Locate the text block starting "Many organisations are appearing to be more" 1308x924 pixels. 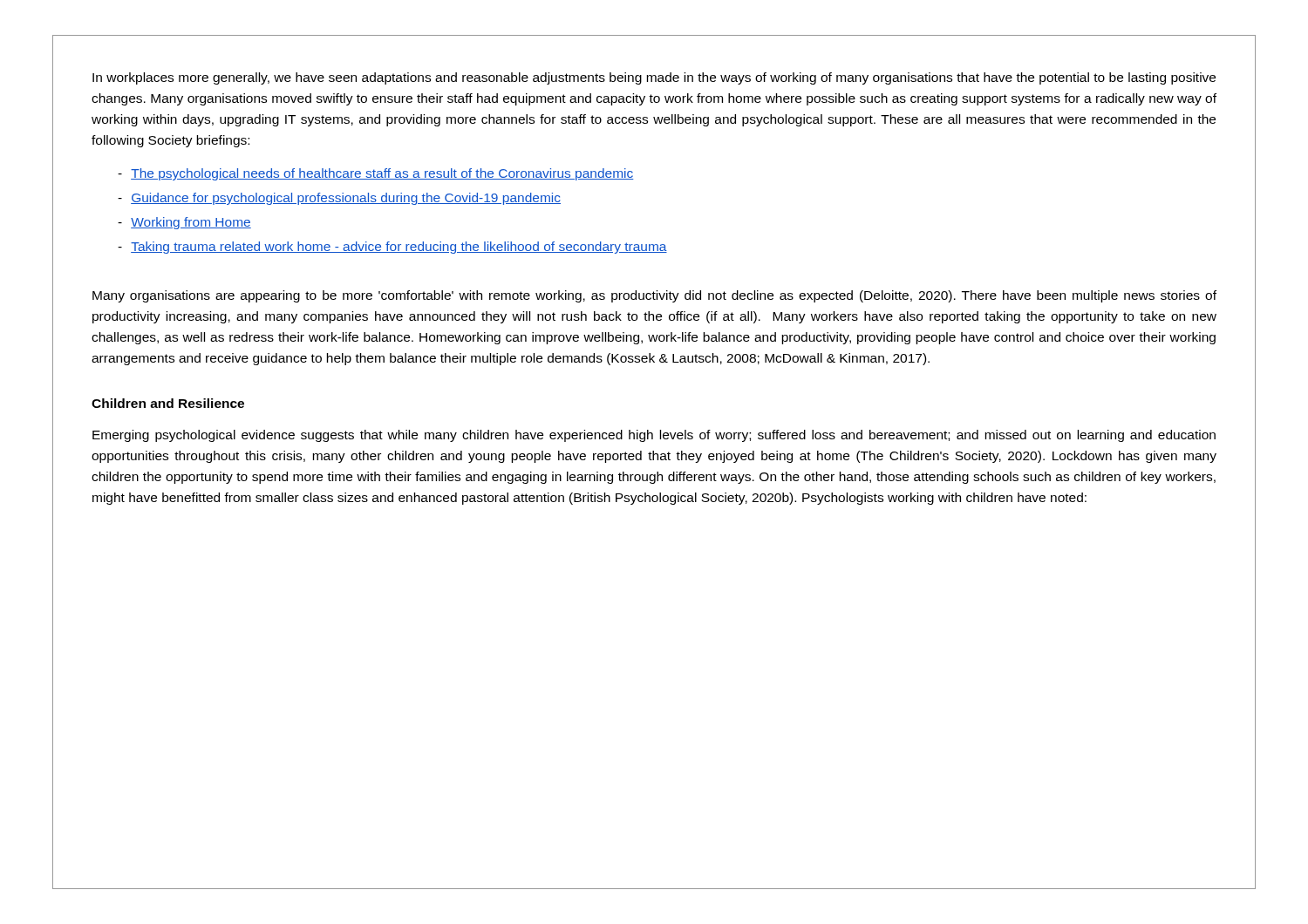(654, 327)
